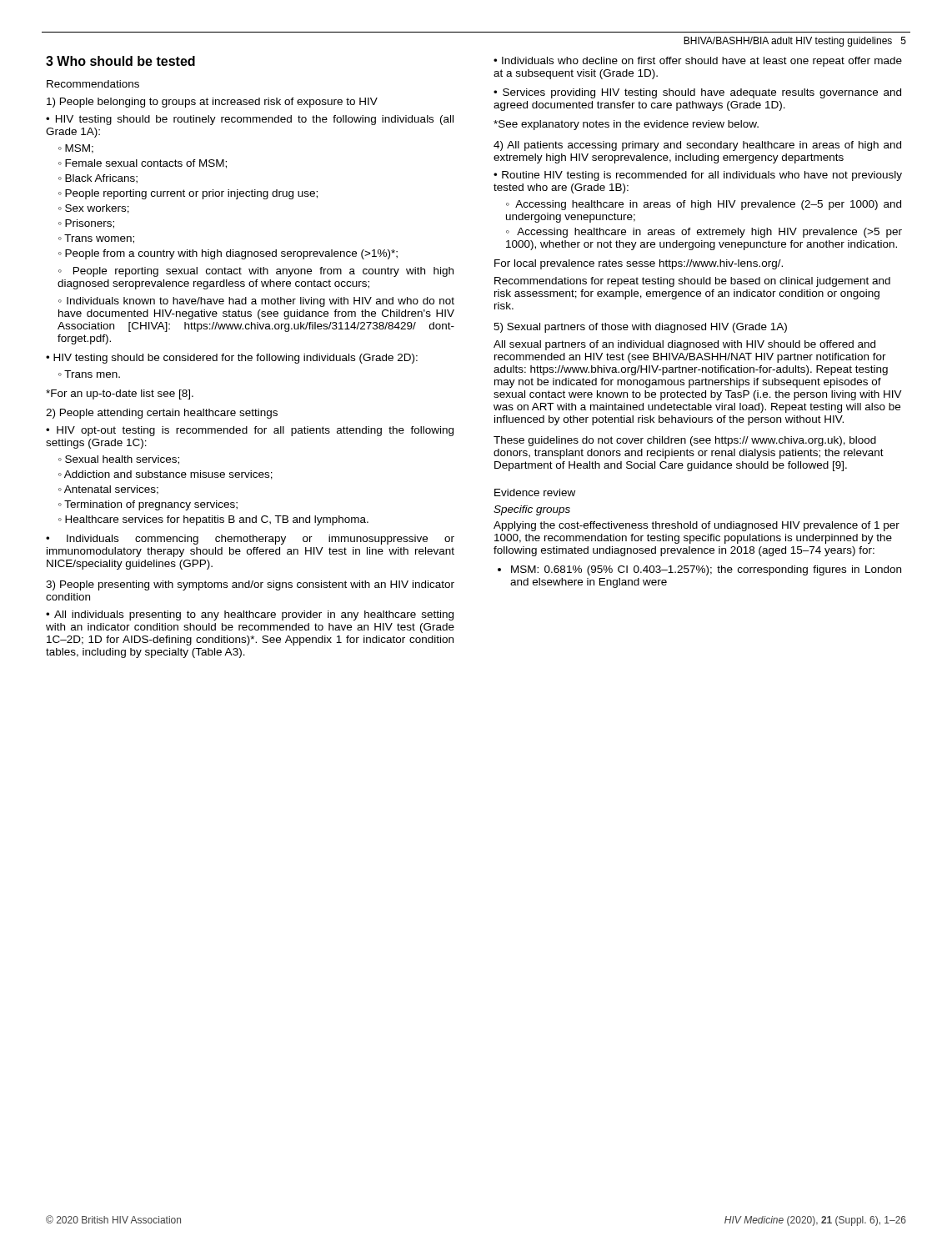Viewport: 952px width, 1251px height.
Task: Where is the passage that starts "1) People belonging to groups at"?
Action: pyautogui.click(x=212, y=101)
